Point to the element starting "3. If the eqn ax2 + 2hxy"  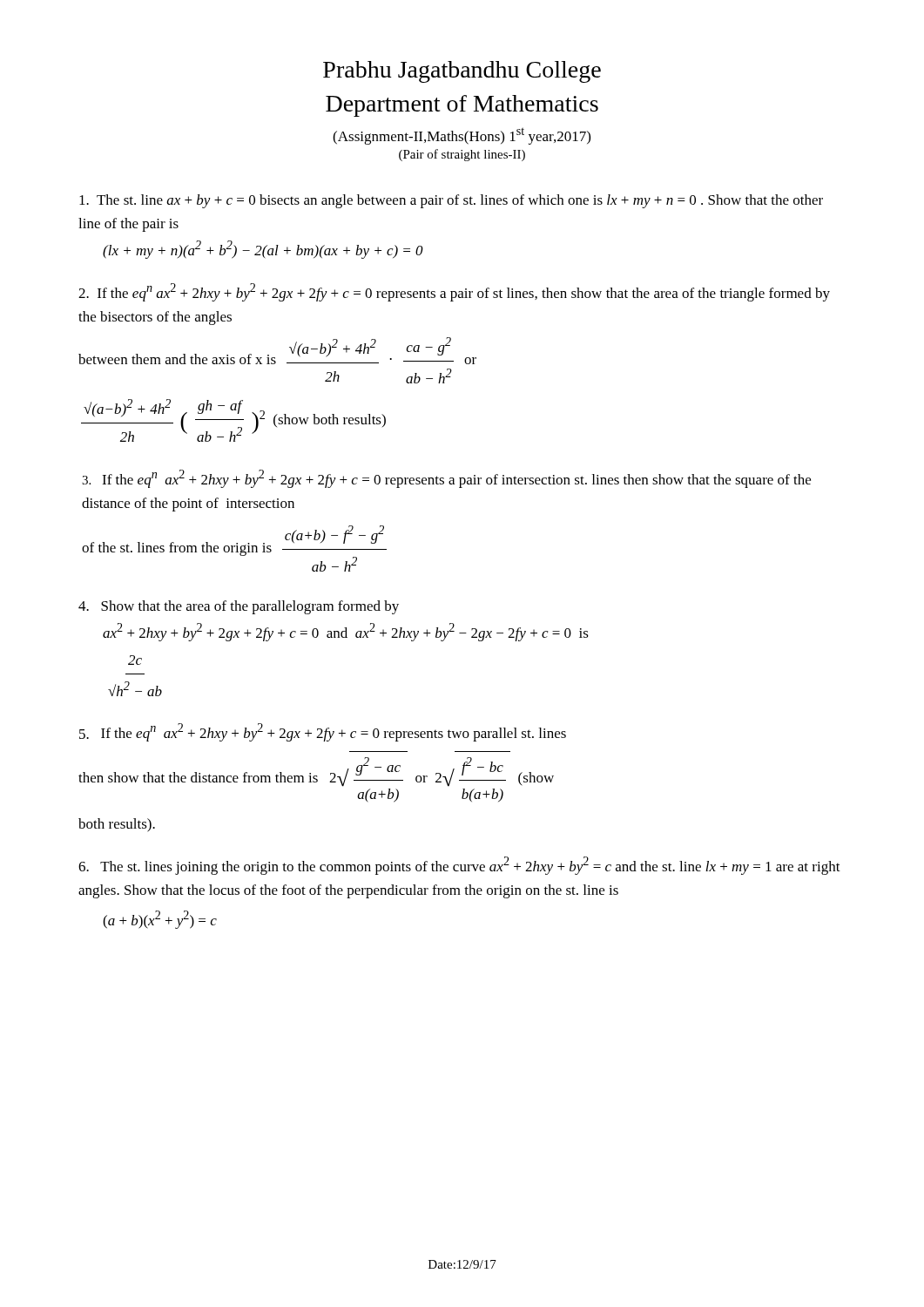(x=446, y=479)
